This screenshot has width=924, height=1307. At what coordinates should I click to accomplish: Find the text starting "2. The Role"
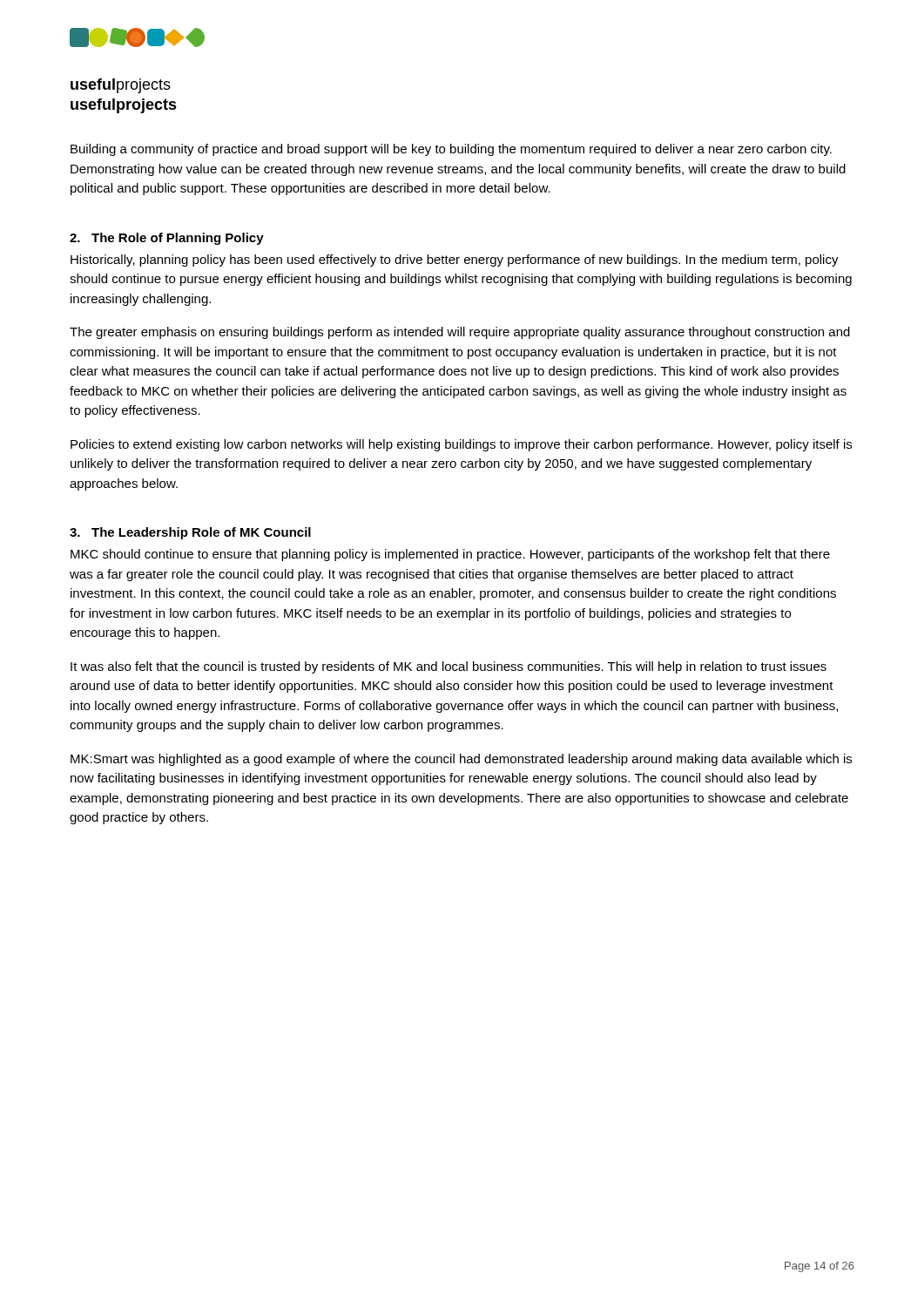tap(167, 237)
